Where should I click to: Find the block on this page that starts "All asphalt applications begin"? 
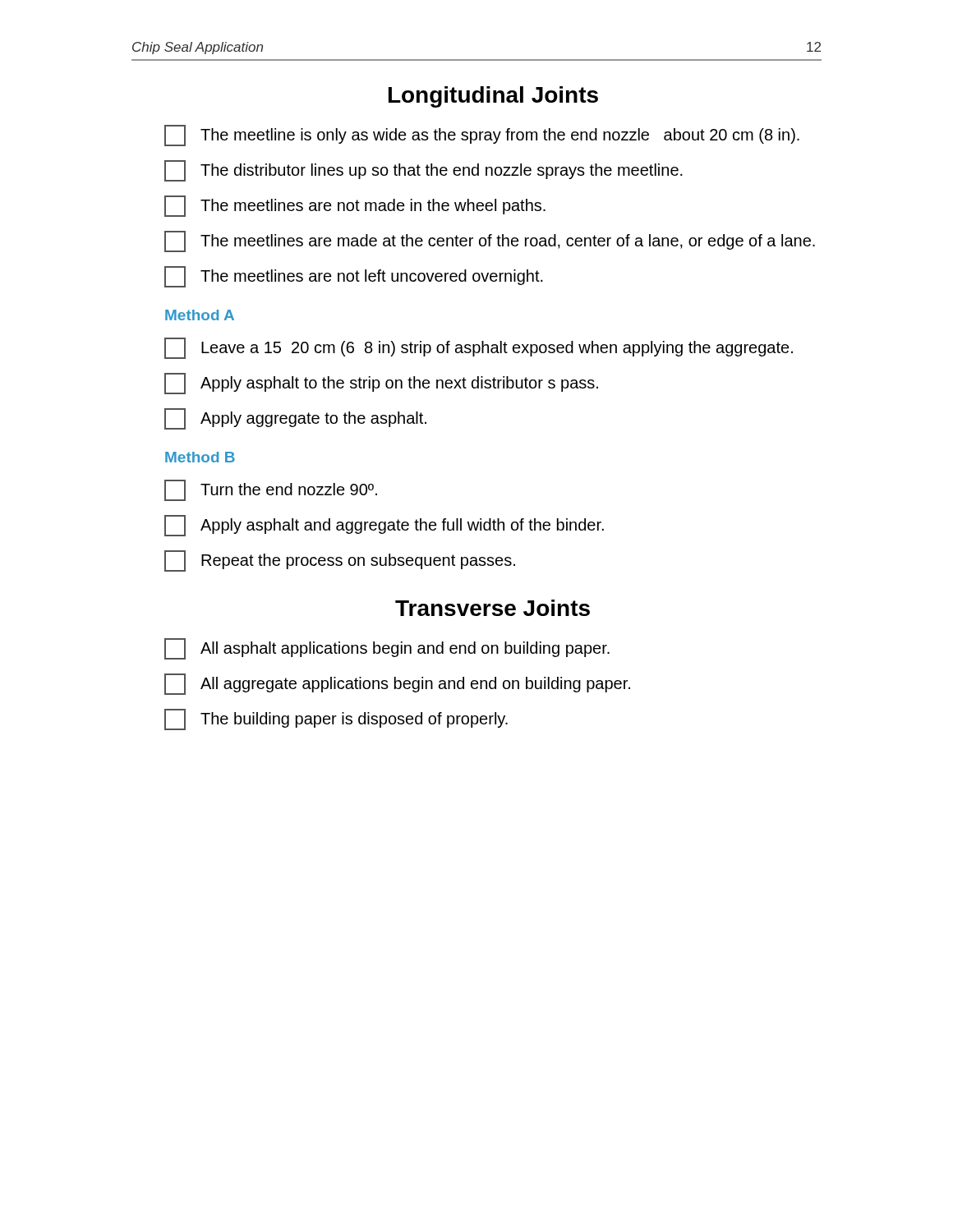tap(493, 648)
